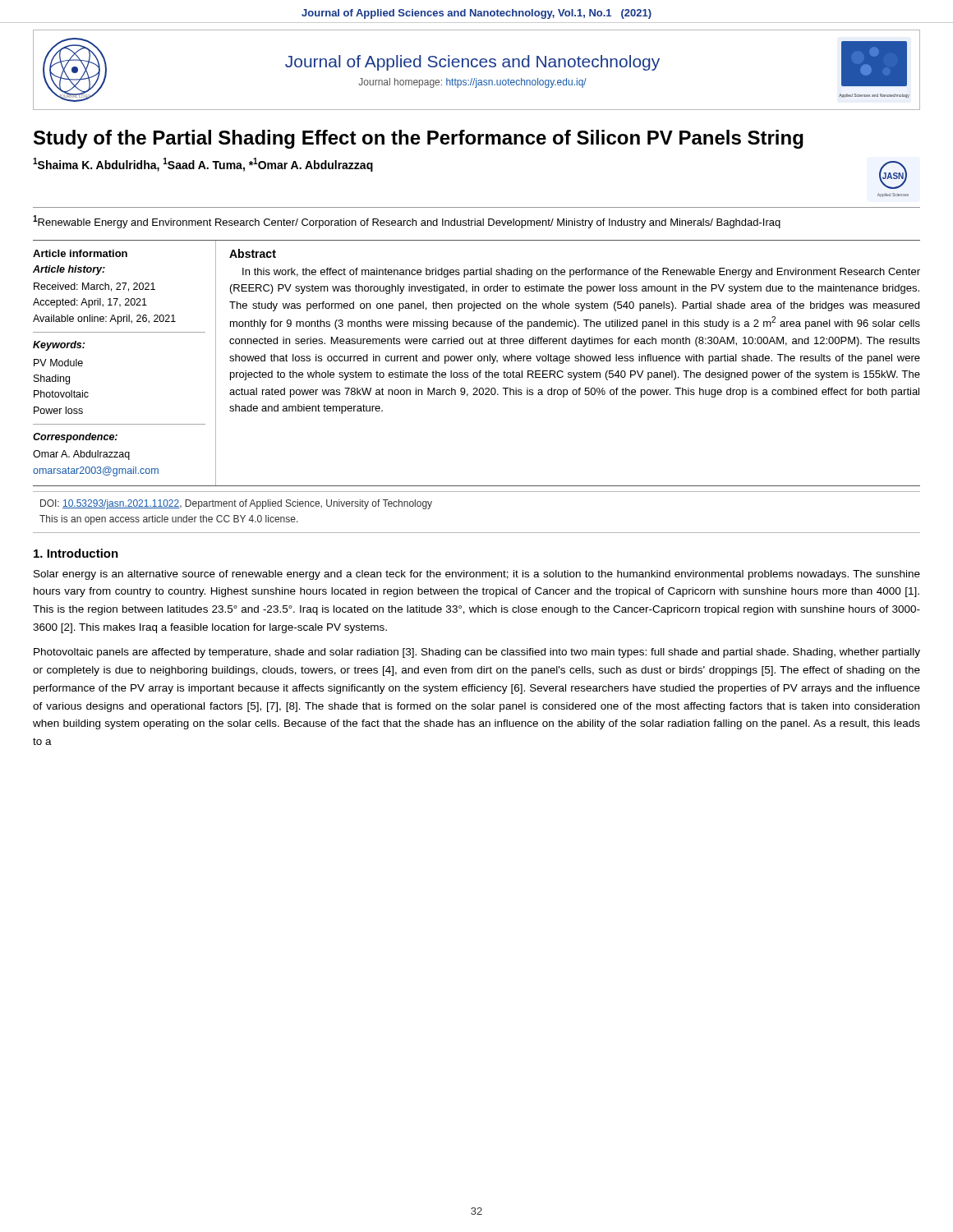Point to the text starting "1Shaima K. Abdulridha, 1Saad A. Tuma, *1Omar A."
The image size is (953, 1232).
click(x=203, y=164)
